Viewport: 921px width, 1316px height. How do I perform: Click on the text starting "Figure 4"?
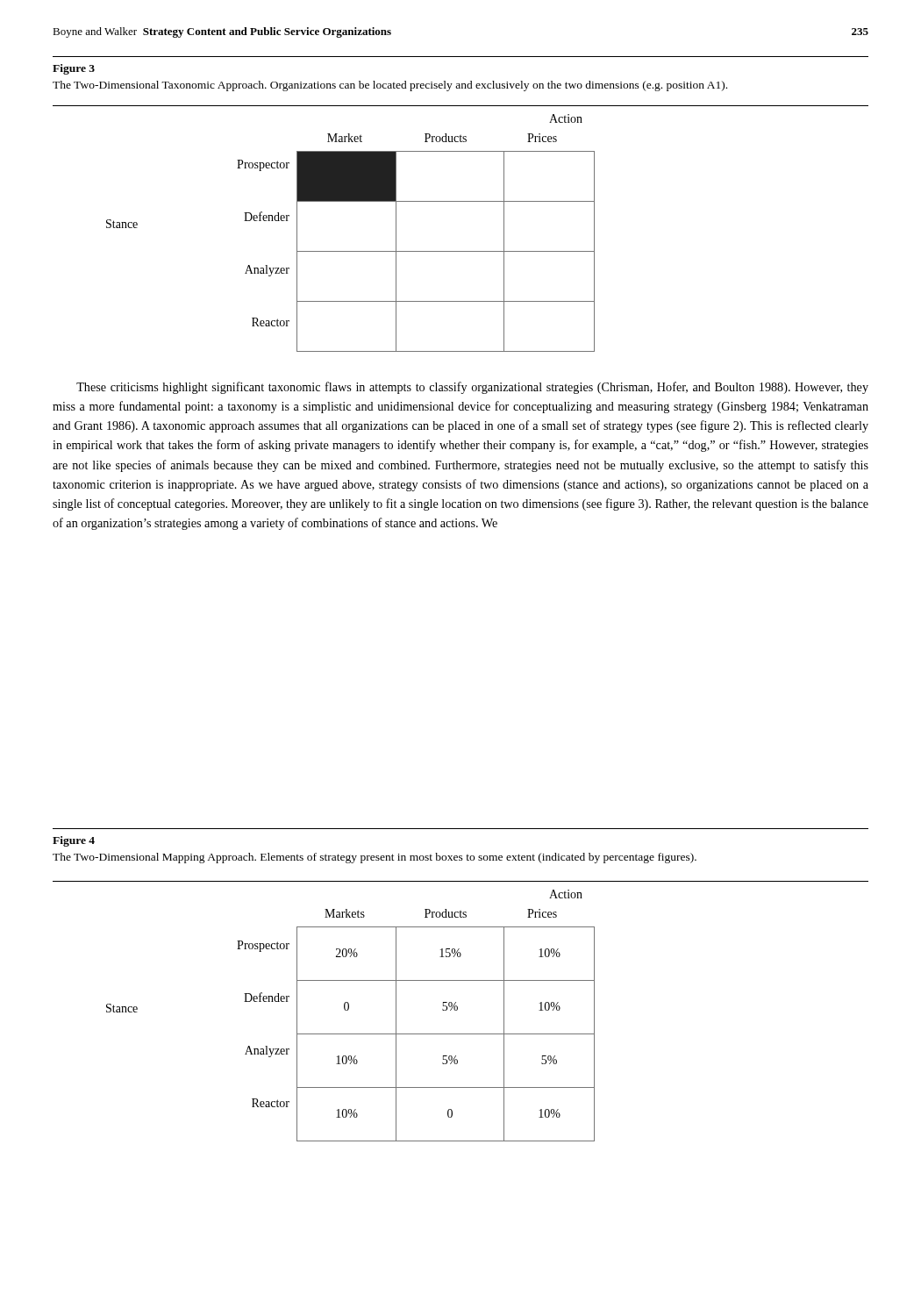click(x=74, y=840)
